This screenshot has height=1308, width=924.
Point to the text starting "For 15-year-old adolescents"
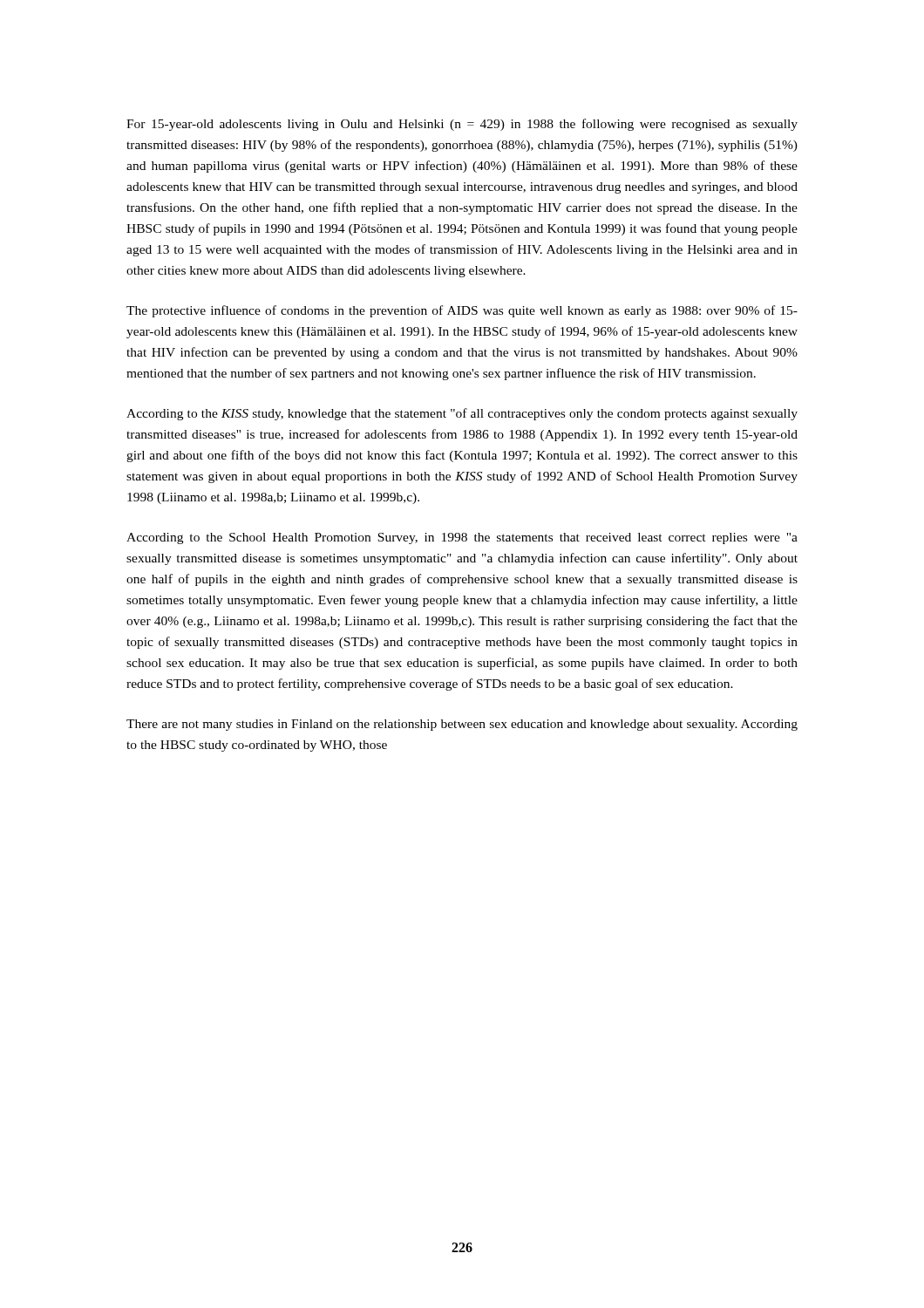(462, 197)
